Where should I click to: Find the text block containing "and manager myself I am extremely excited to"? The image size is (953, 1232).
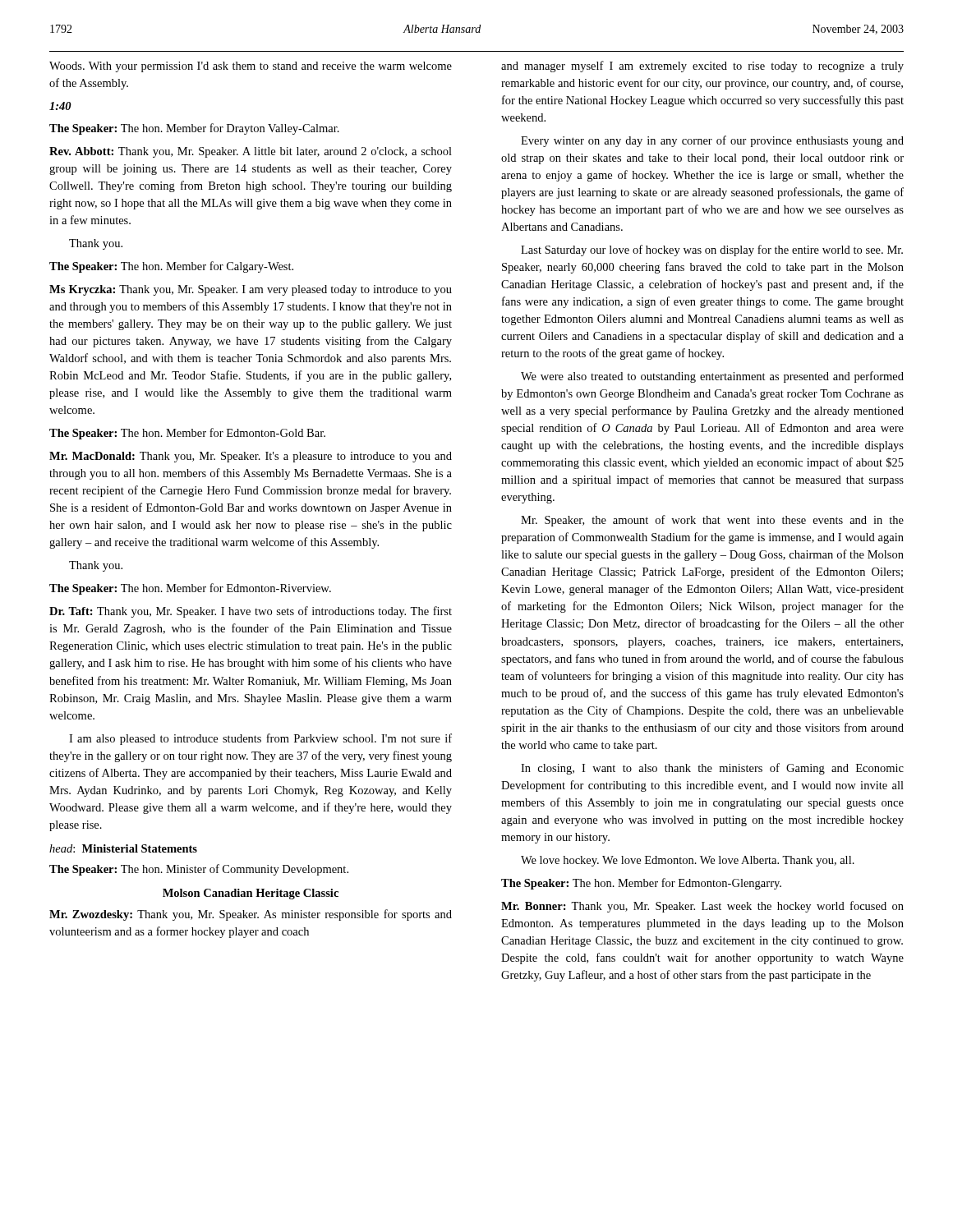(702, 92)
